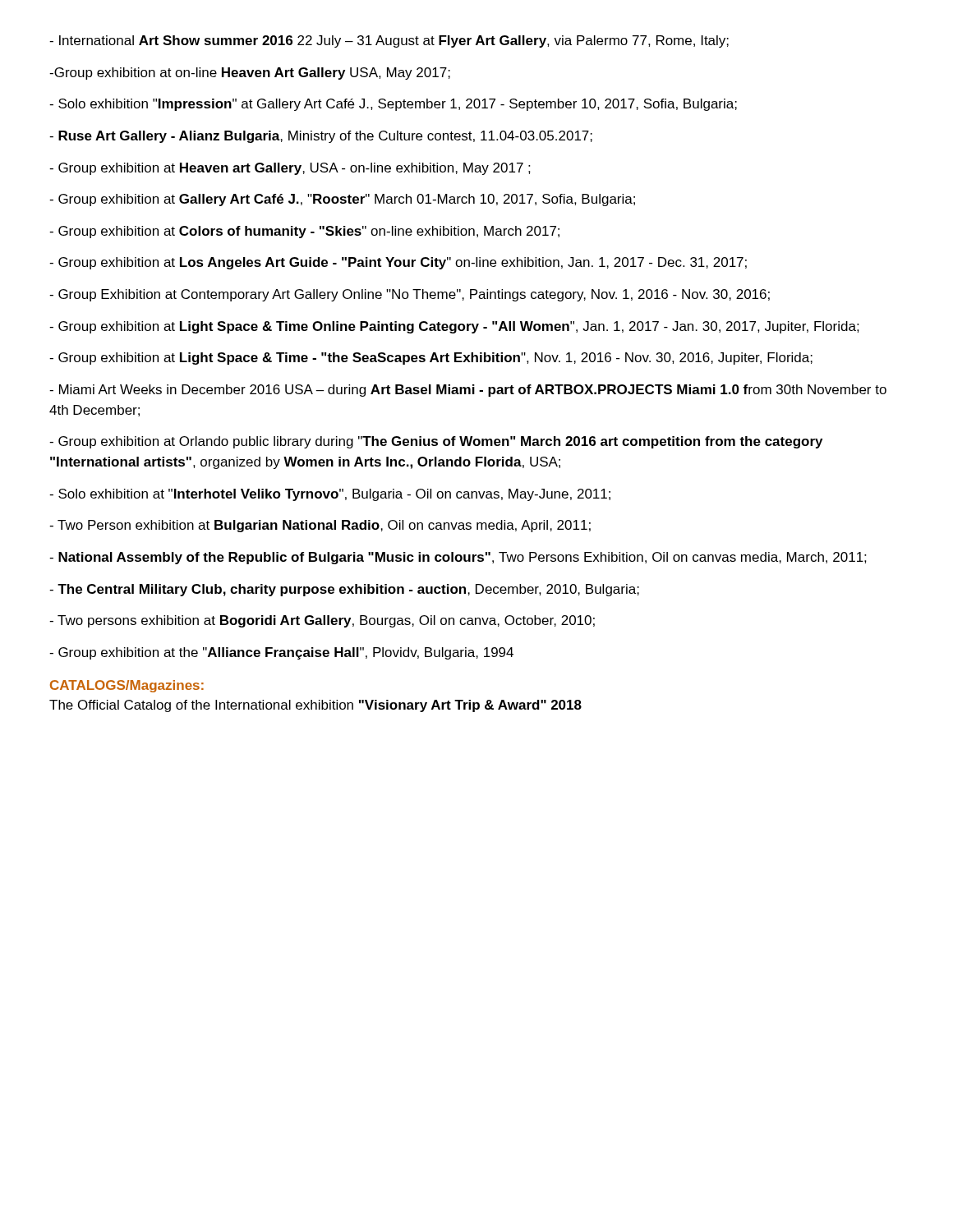Locate the list item that says "Group Exhibition at Contemporary Art Gallery"
953x1232 pixels.
pyautogui.click(x=410, y=295)
